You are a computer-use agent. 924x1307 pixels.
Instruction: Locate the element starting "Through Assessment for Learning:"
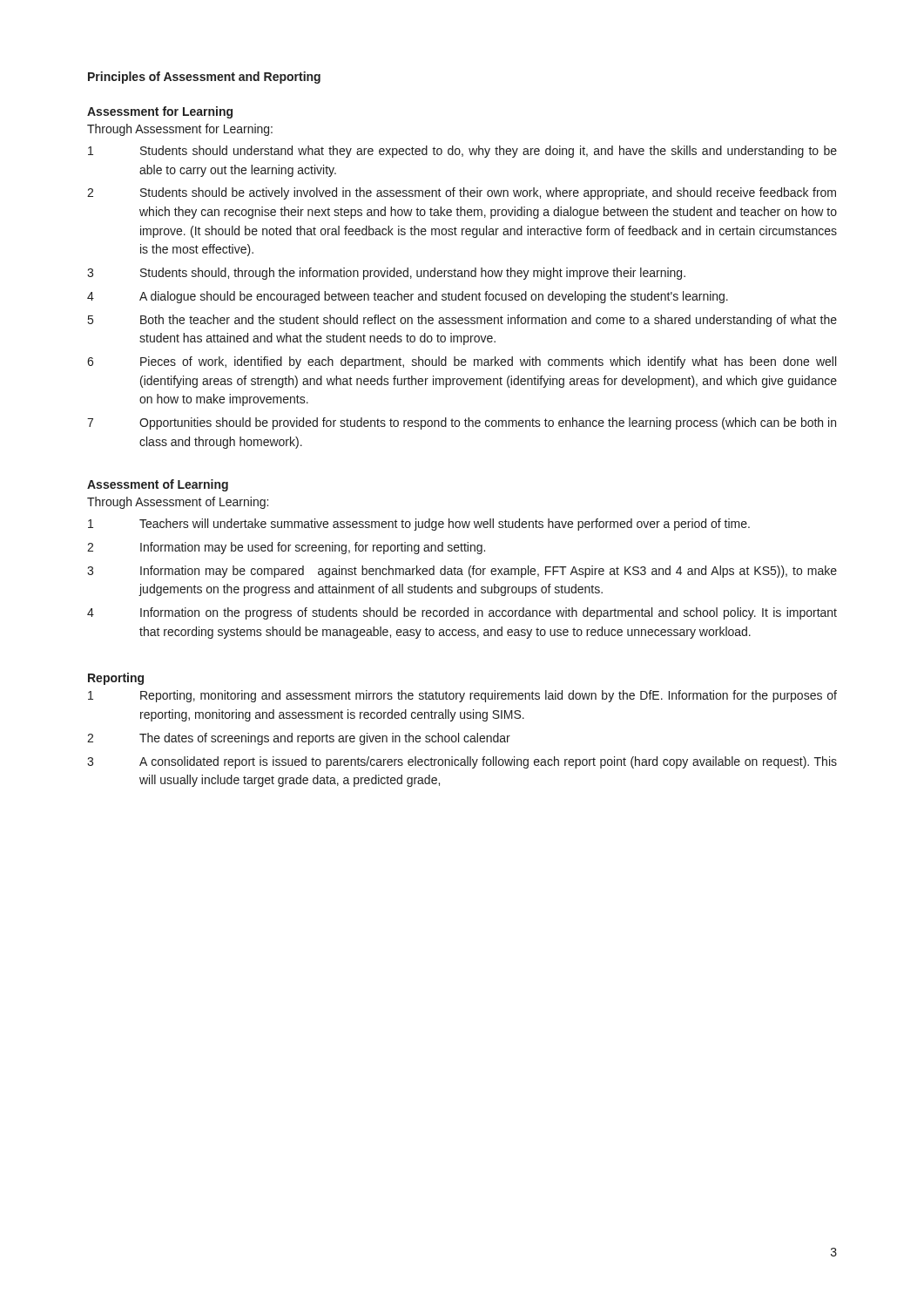(180, 129)
